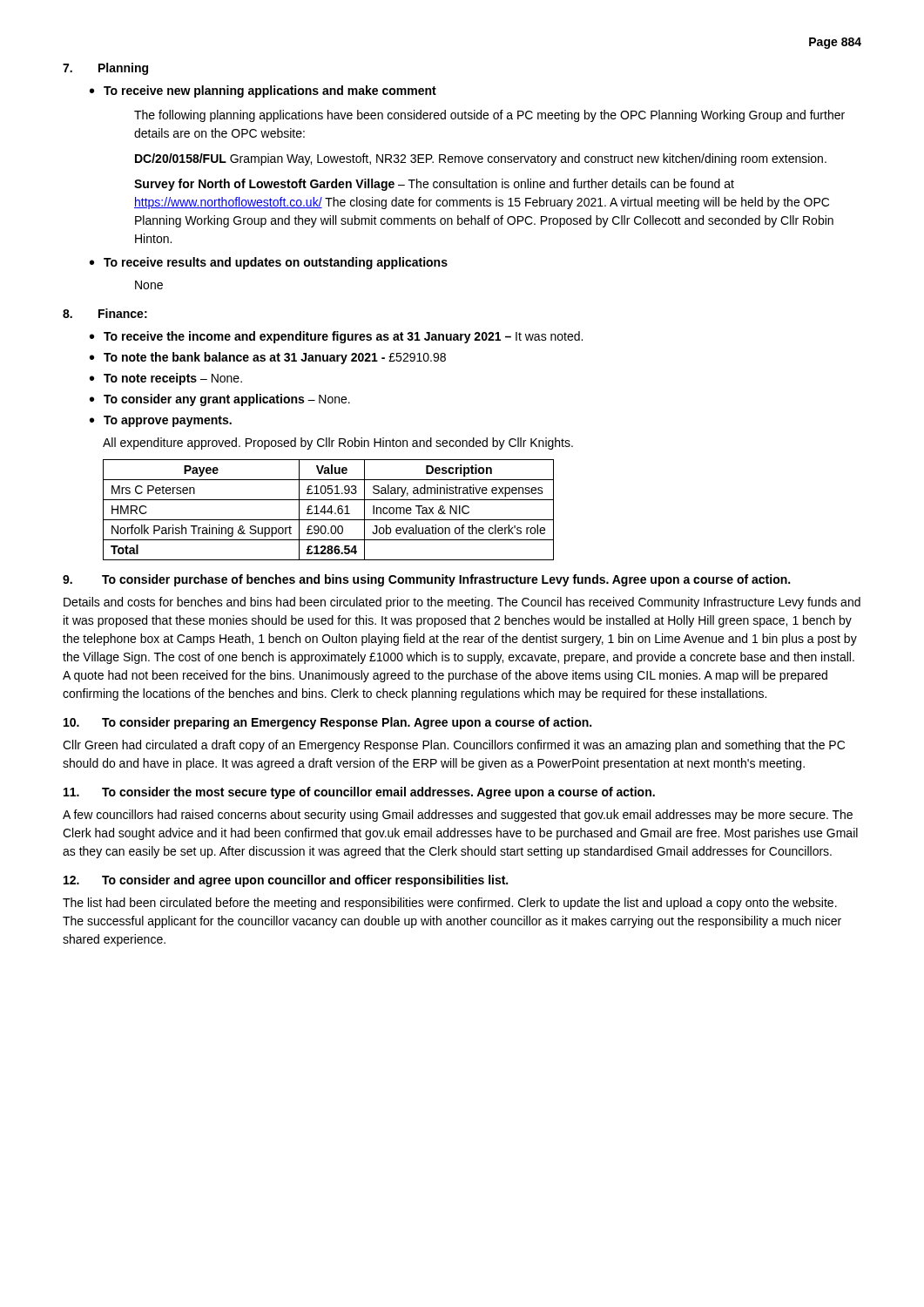The image size is (924, 1307).
Task: Click on the table containing "Mrs C Petersen"
Action: coord(482,510)
